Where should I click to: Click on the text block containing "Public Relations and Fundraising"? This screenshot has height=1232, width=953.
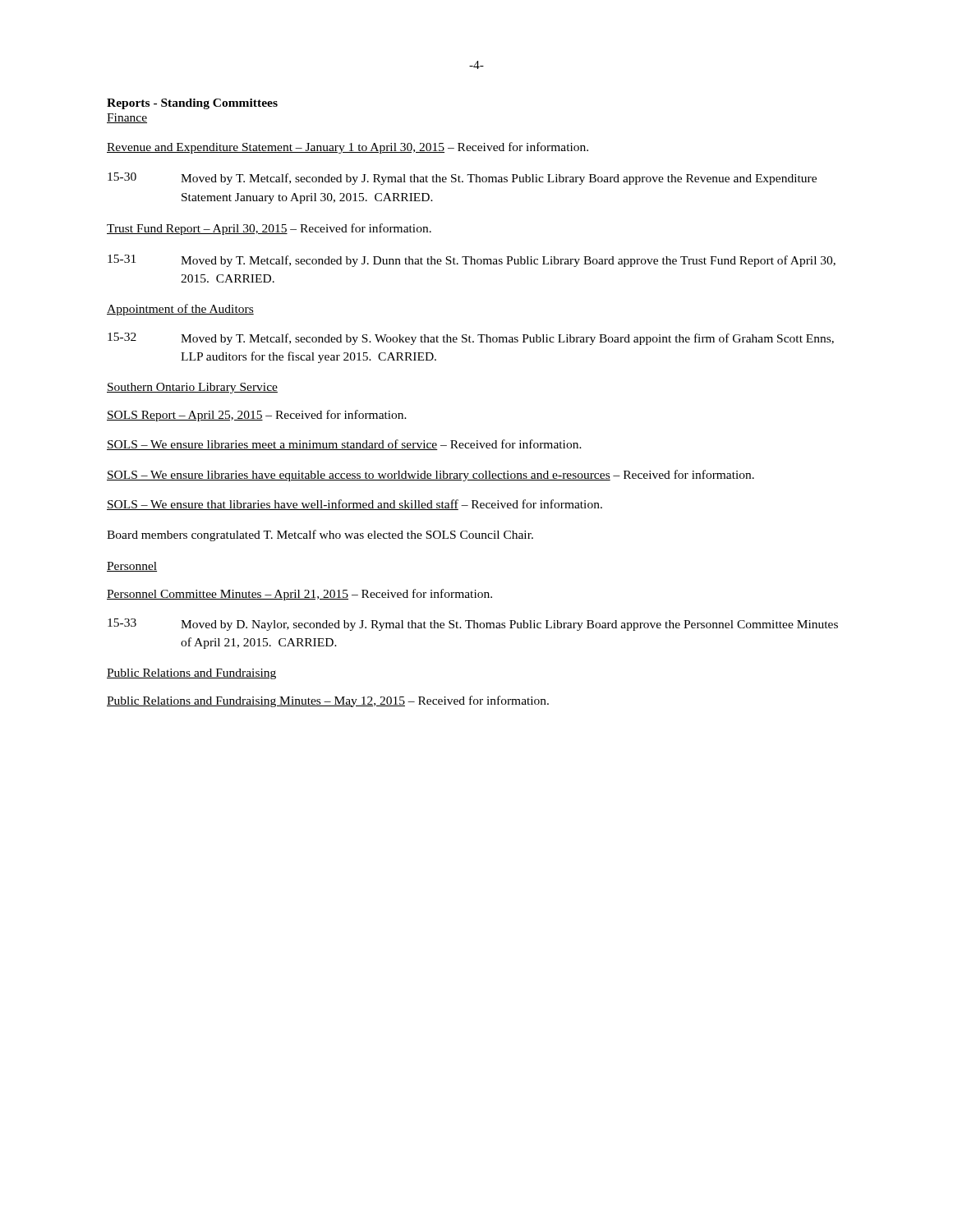click(328, 700)
